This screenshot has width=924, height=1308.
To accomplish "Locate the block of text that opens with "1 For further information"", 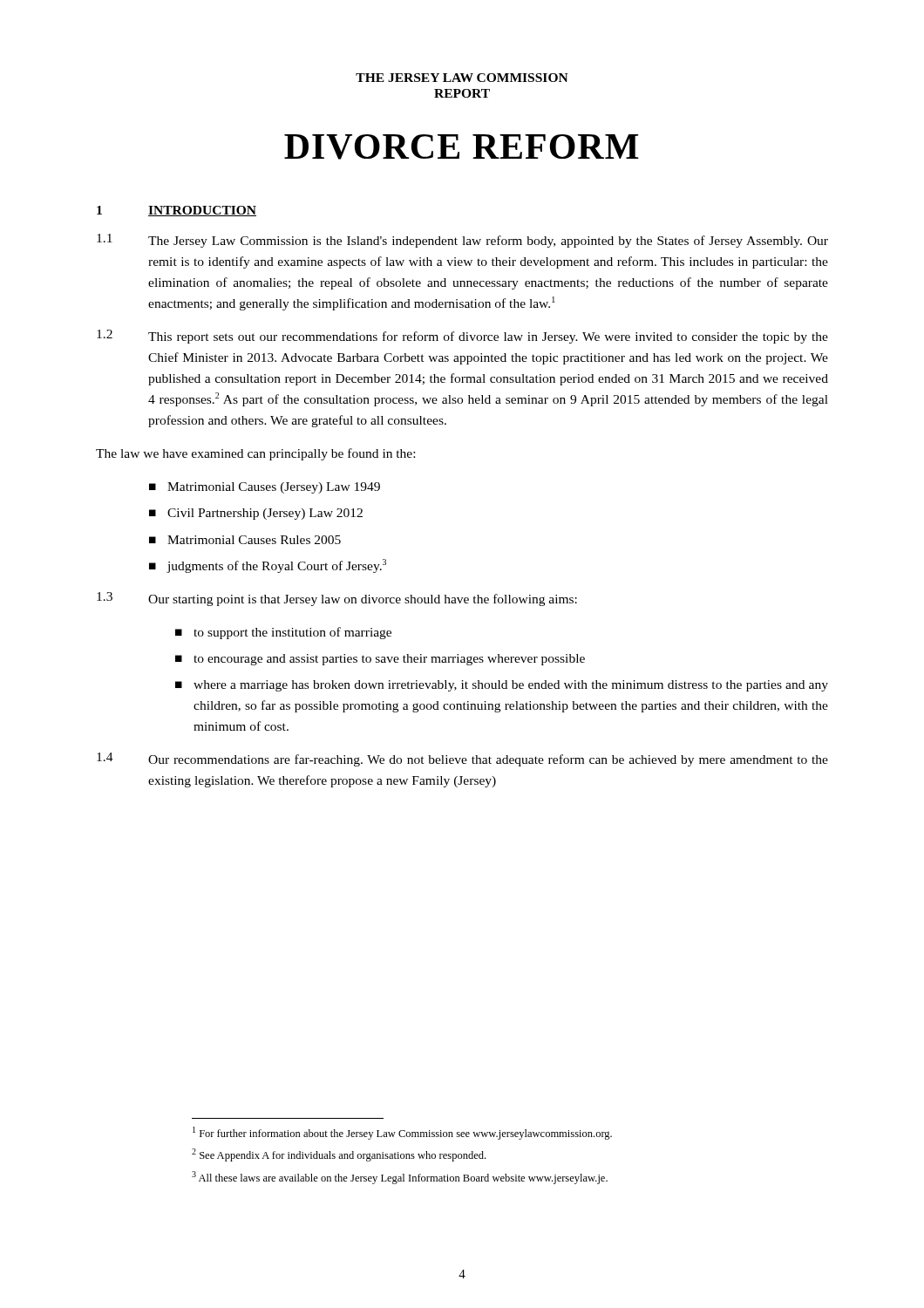I will [402, 1132].
